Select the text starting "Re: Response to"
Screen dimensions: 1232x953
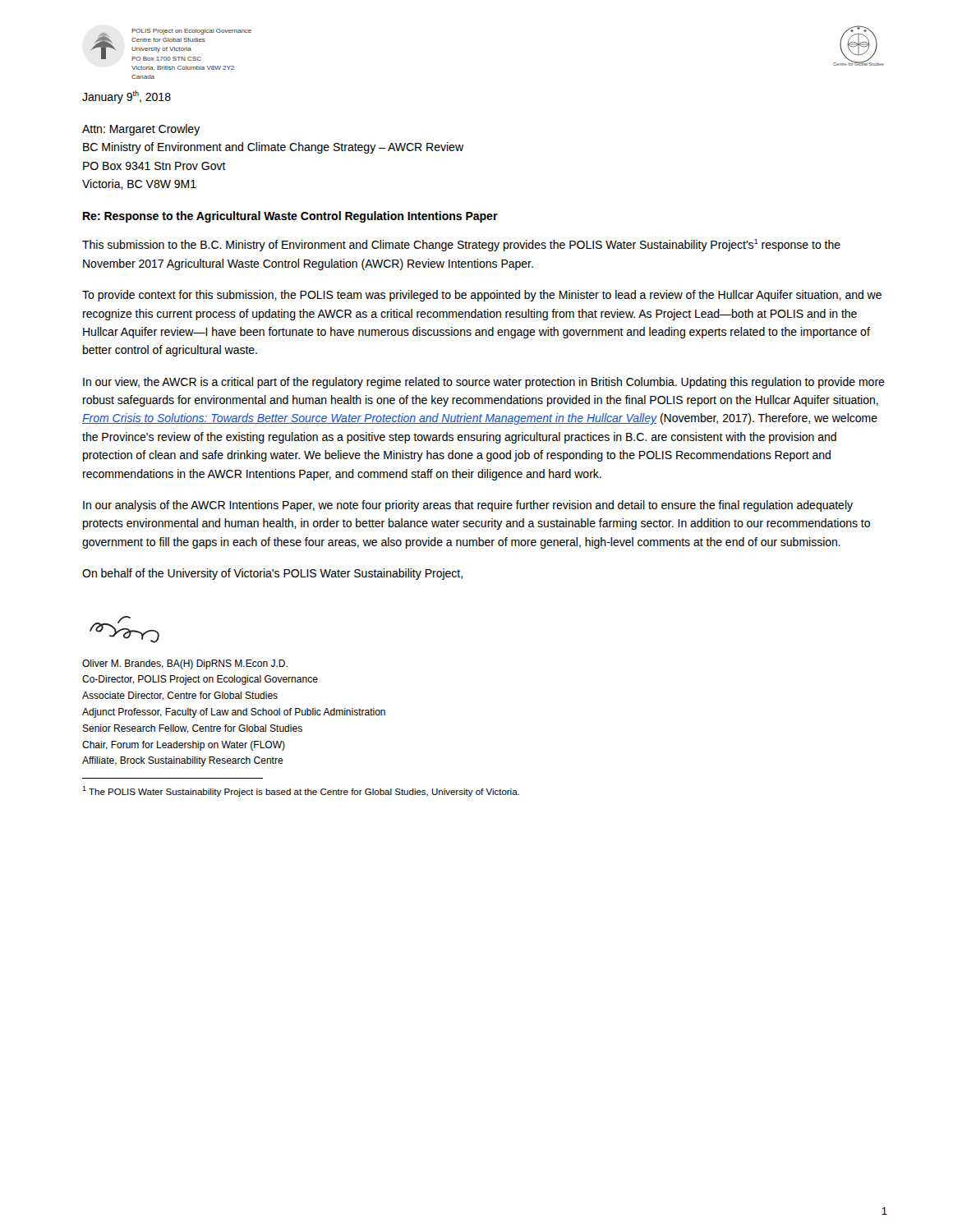290,216
